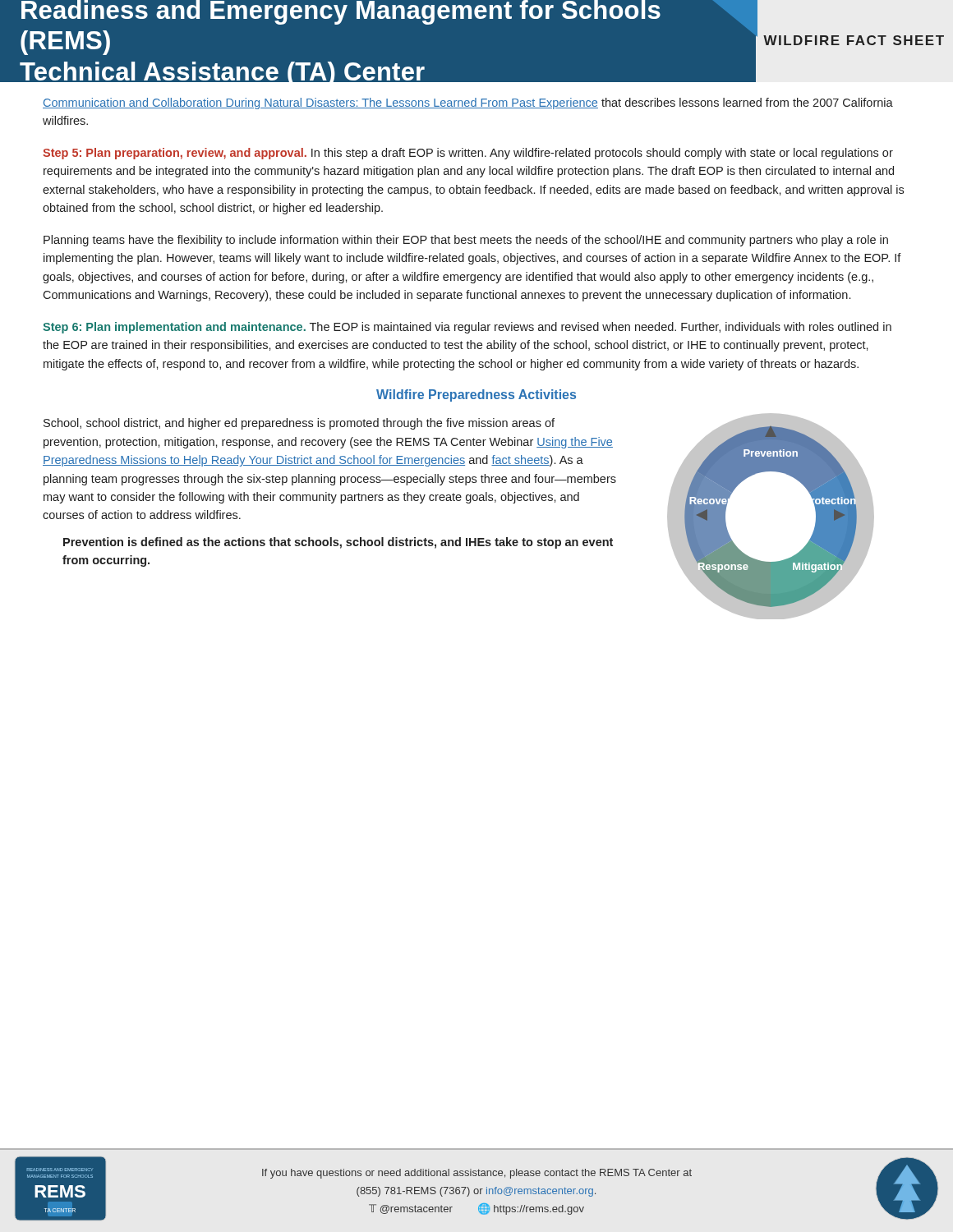Screen dimensions: 1232x953
Task: Click on the text block containing "Prevention is defined as"
Action: pos(338,551)
